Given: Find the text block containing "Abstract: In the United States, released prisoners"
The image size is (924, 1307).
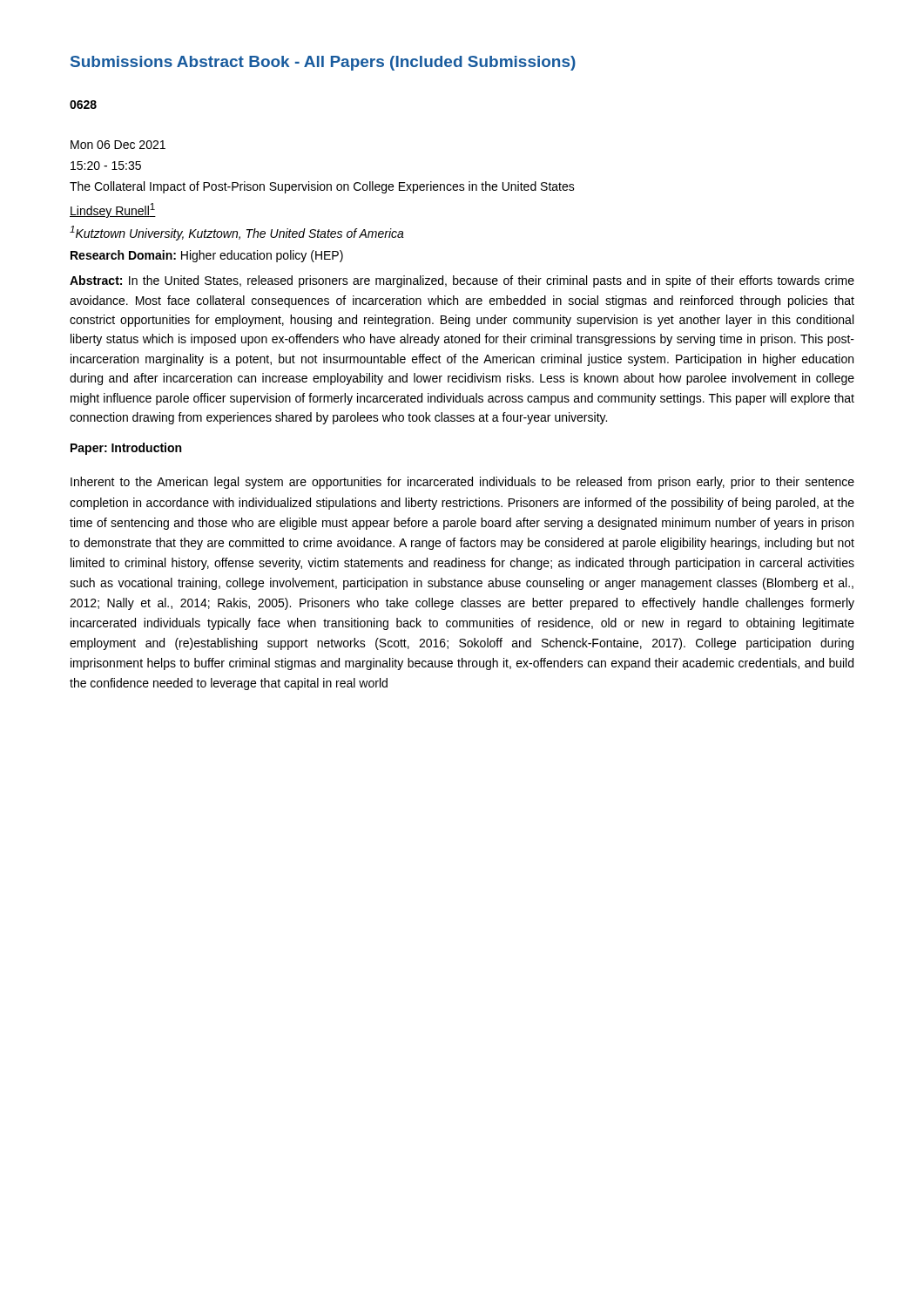Looking at the screenshot, I should tap(462, 349).
